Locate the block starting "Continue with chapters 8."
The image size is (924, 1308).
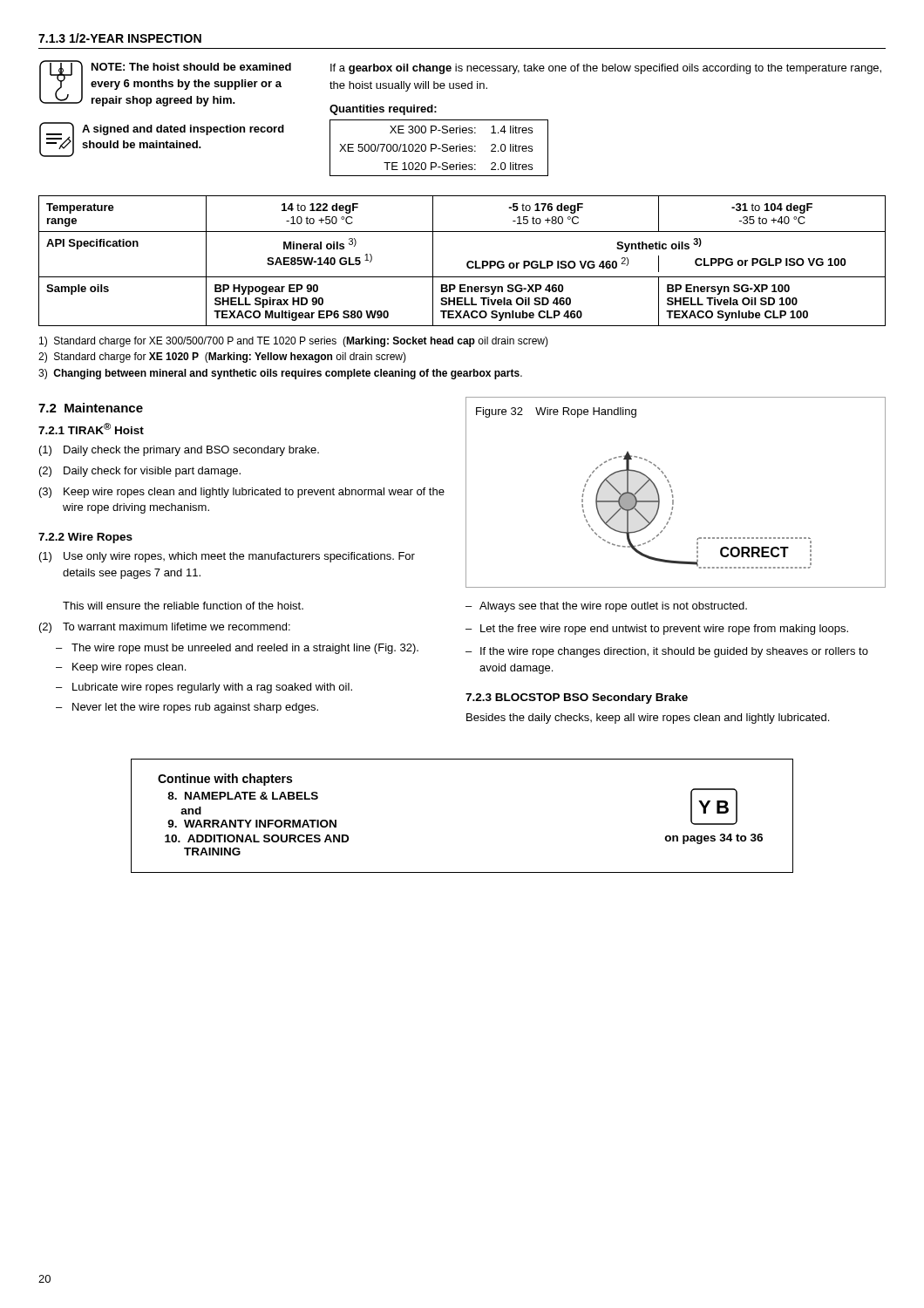(225, 780)
